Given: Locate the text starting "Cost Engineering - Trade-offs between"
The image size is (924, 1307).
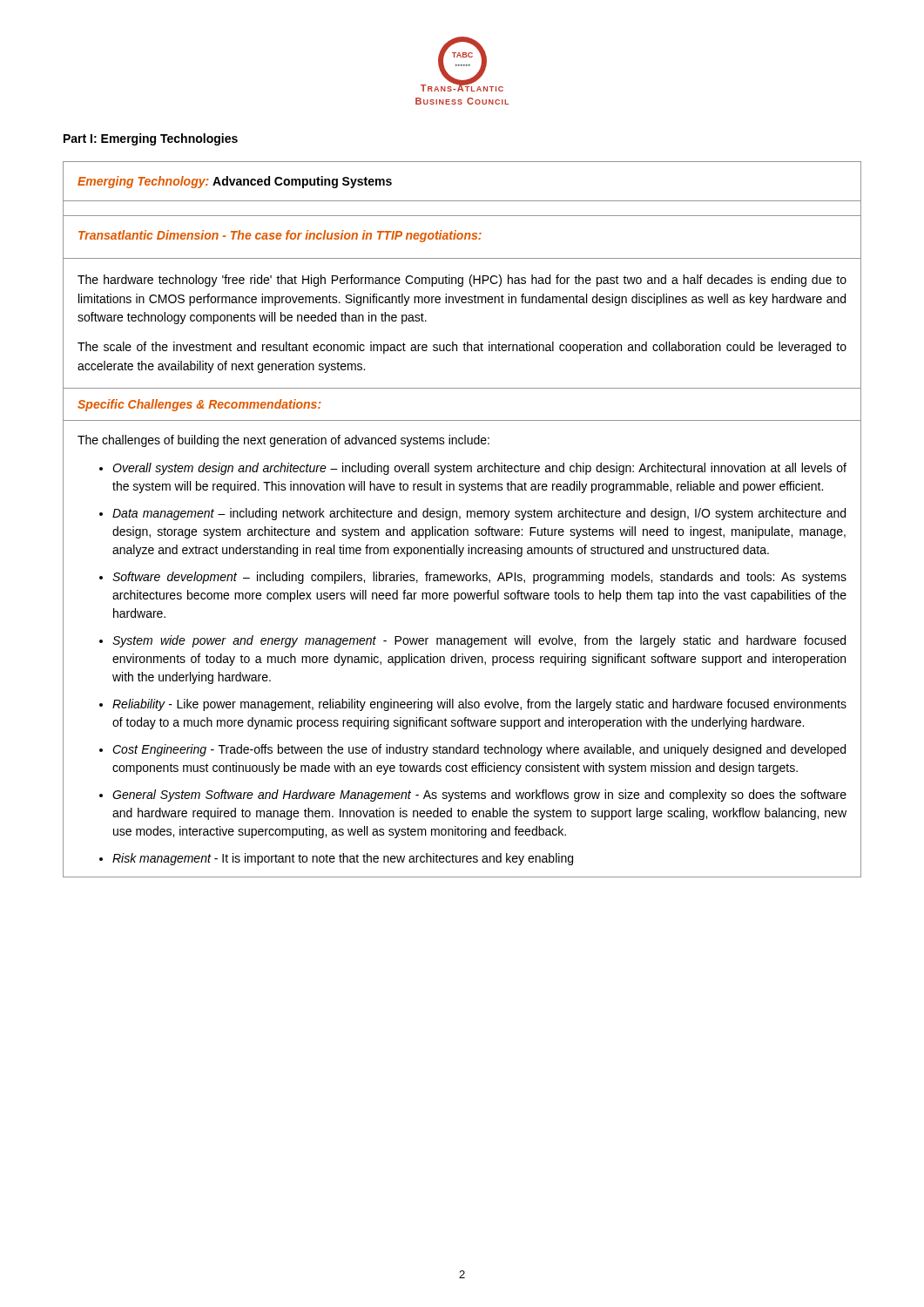Looking at the screenshot, I should coord(479,759).
